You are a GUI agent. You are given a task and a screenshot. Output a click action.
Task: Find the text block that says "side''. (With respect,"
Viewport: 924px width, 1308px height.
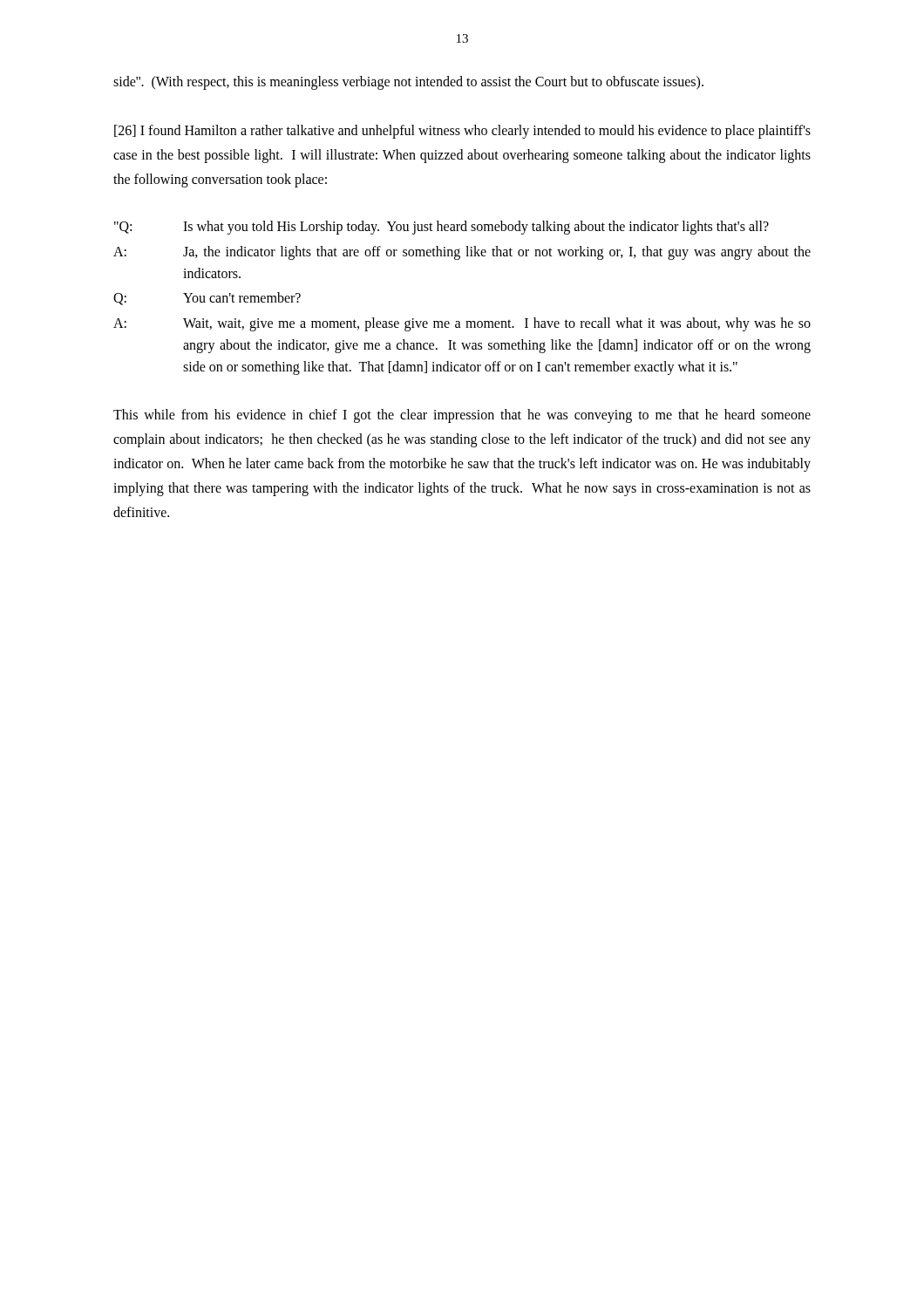tap(409, 82)
